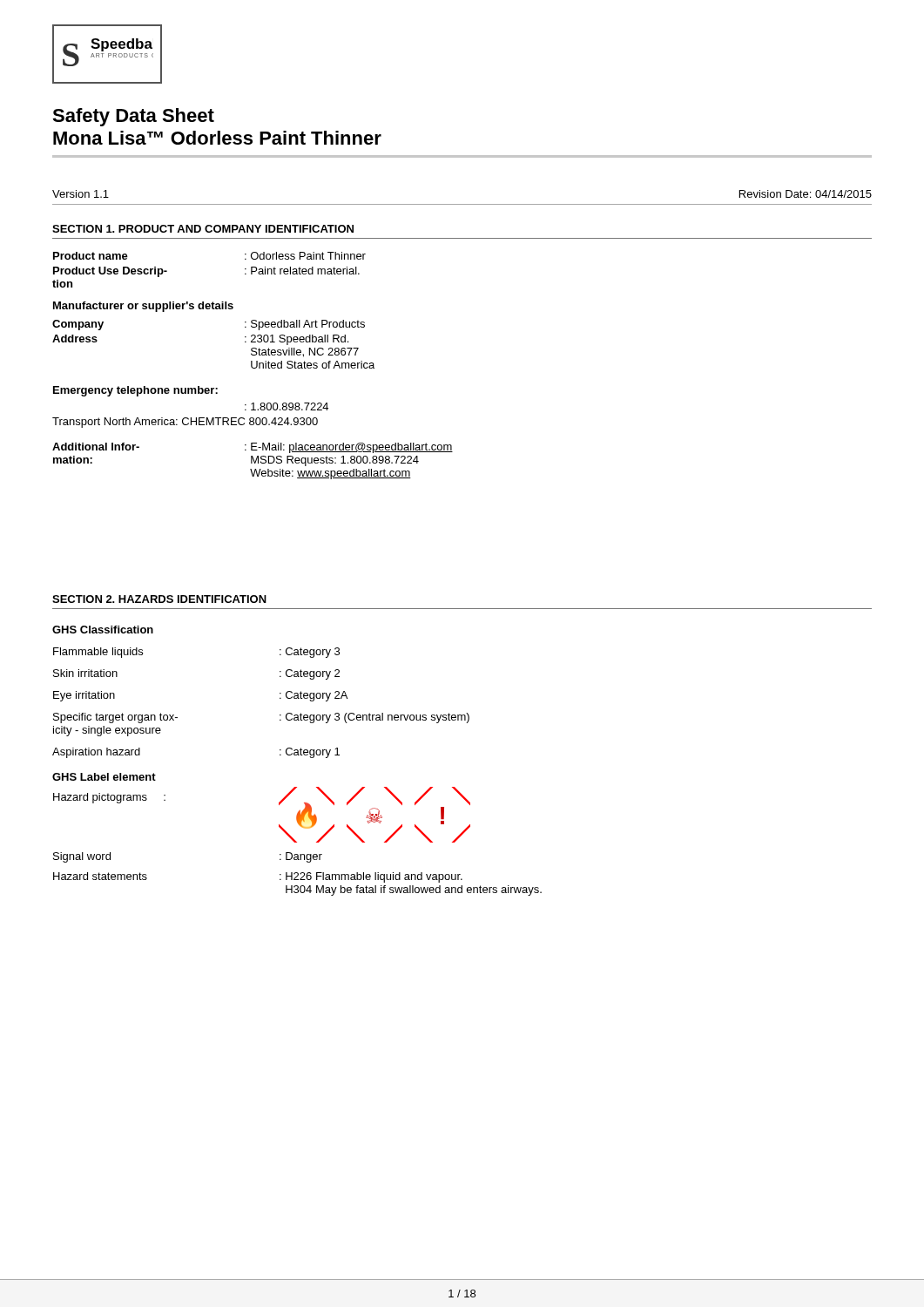Navigate to the region starting "SECTION 2. HAZARDS IDENTIFICATION"

[x=159, y=599]
